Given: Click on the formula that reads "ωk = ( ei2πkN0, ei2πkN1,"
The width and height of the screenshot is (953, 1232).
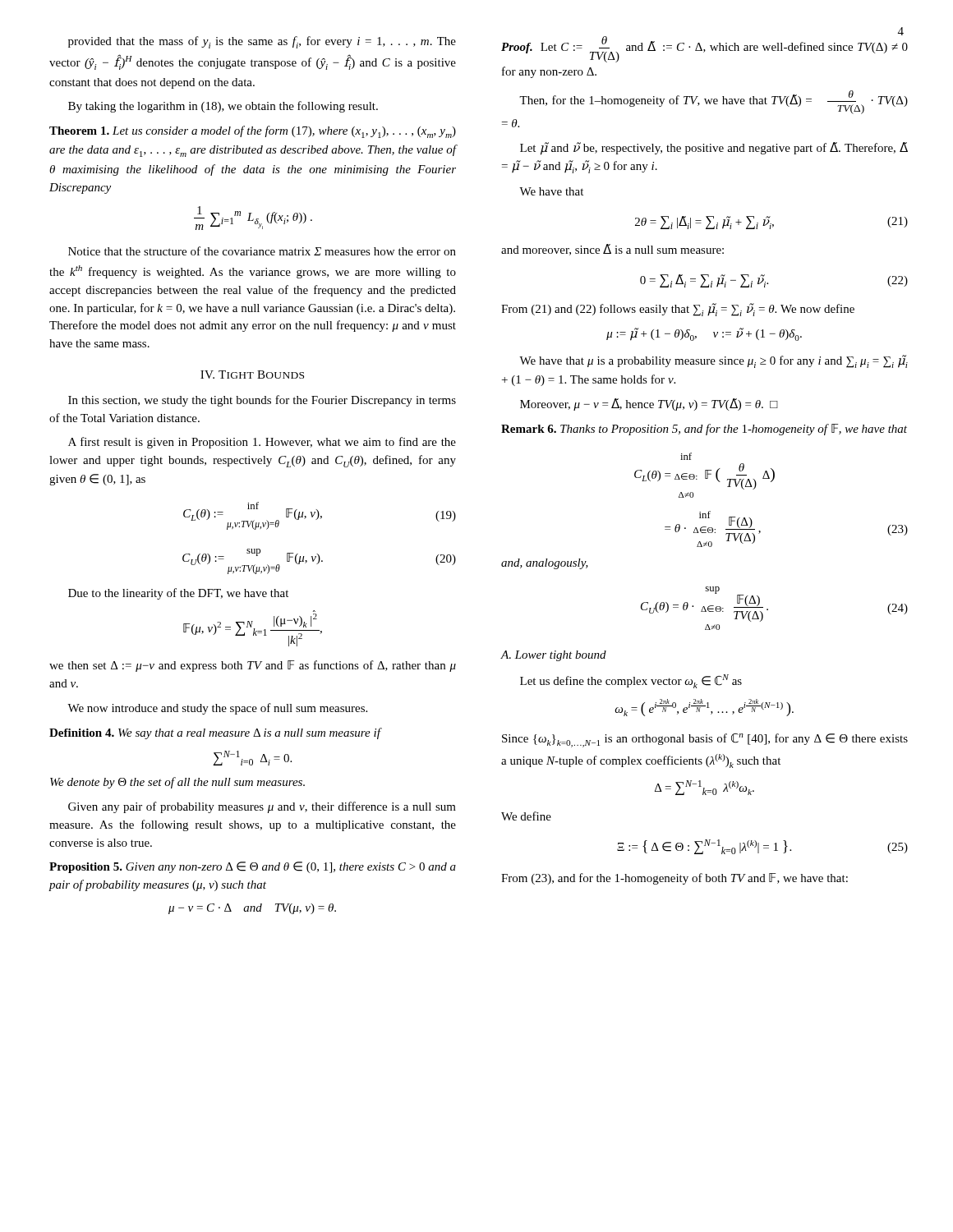Looking at the screenshot, I should tap(705, 708).
